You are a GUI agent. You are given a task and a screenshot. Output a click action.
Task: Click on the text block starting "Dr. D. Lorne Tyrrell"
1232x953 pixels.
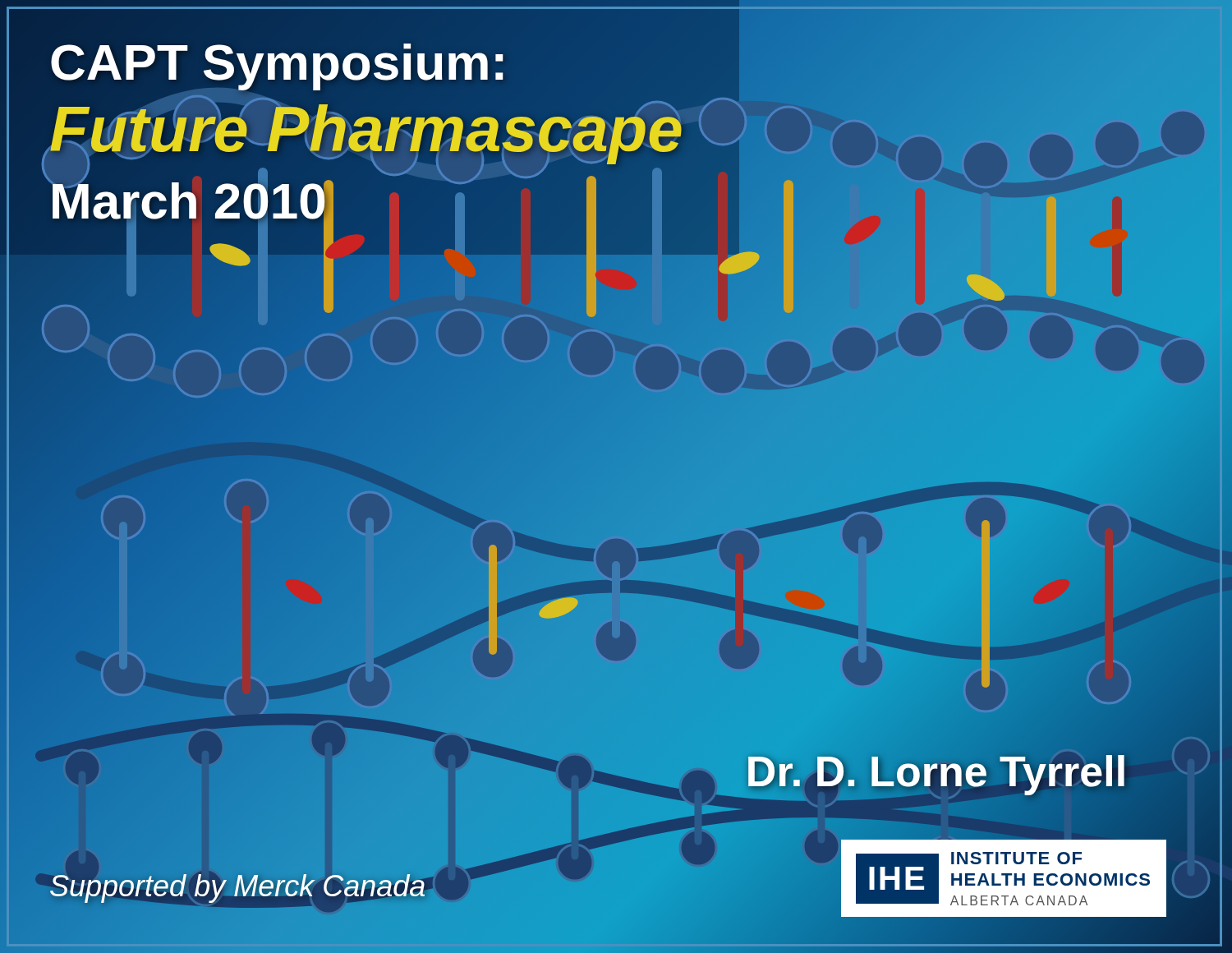936,771
